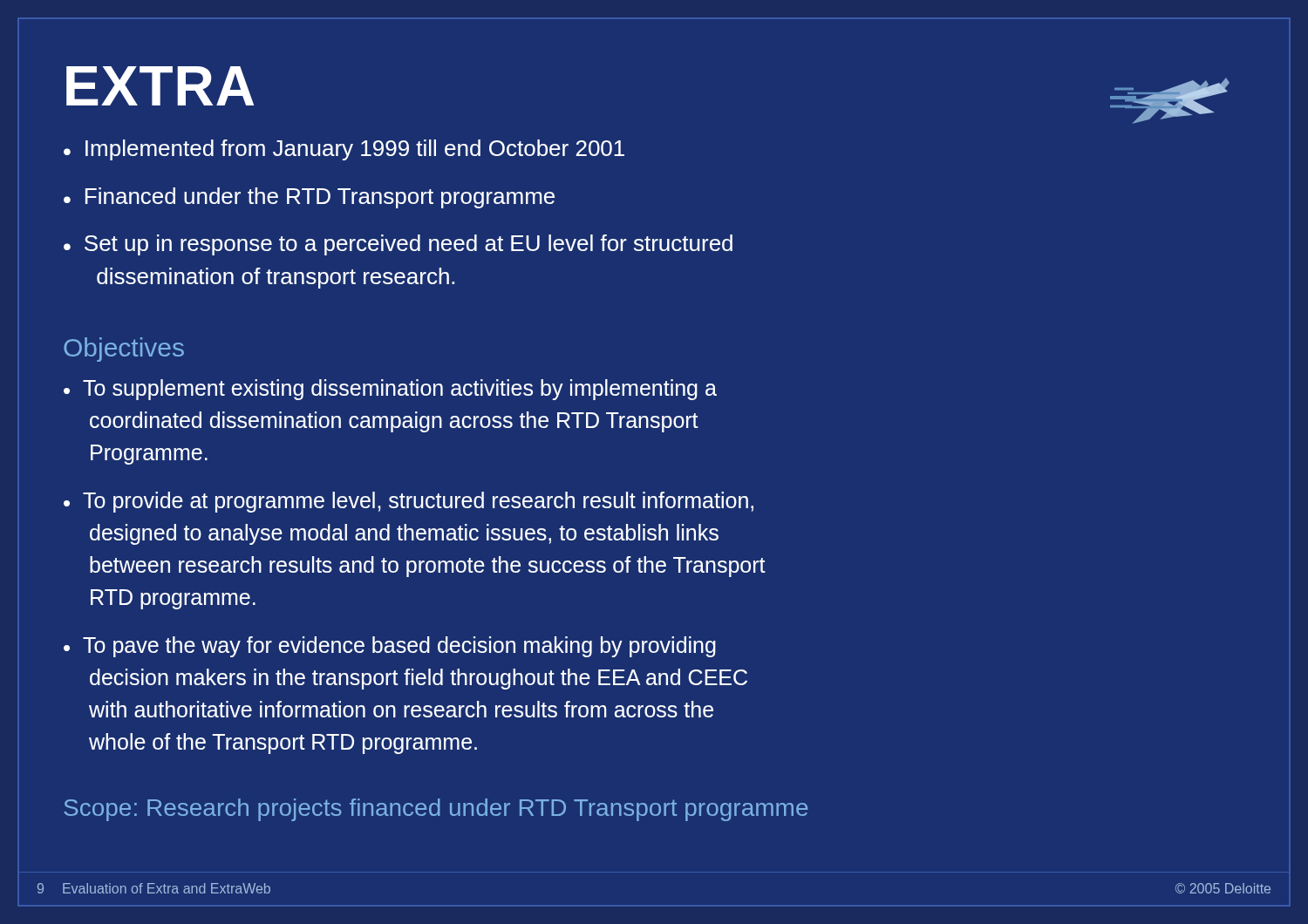Select the list item containing "• To pave the way for evidence"

click(405, 694)
